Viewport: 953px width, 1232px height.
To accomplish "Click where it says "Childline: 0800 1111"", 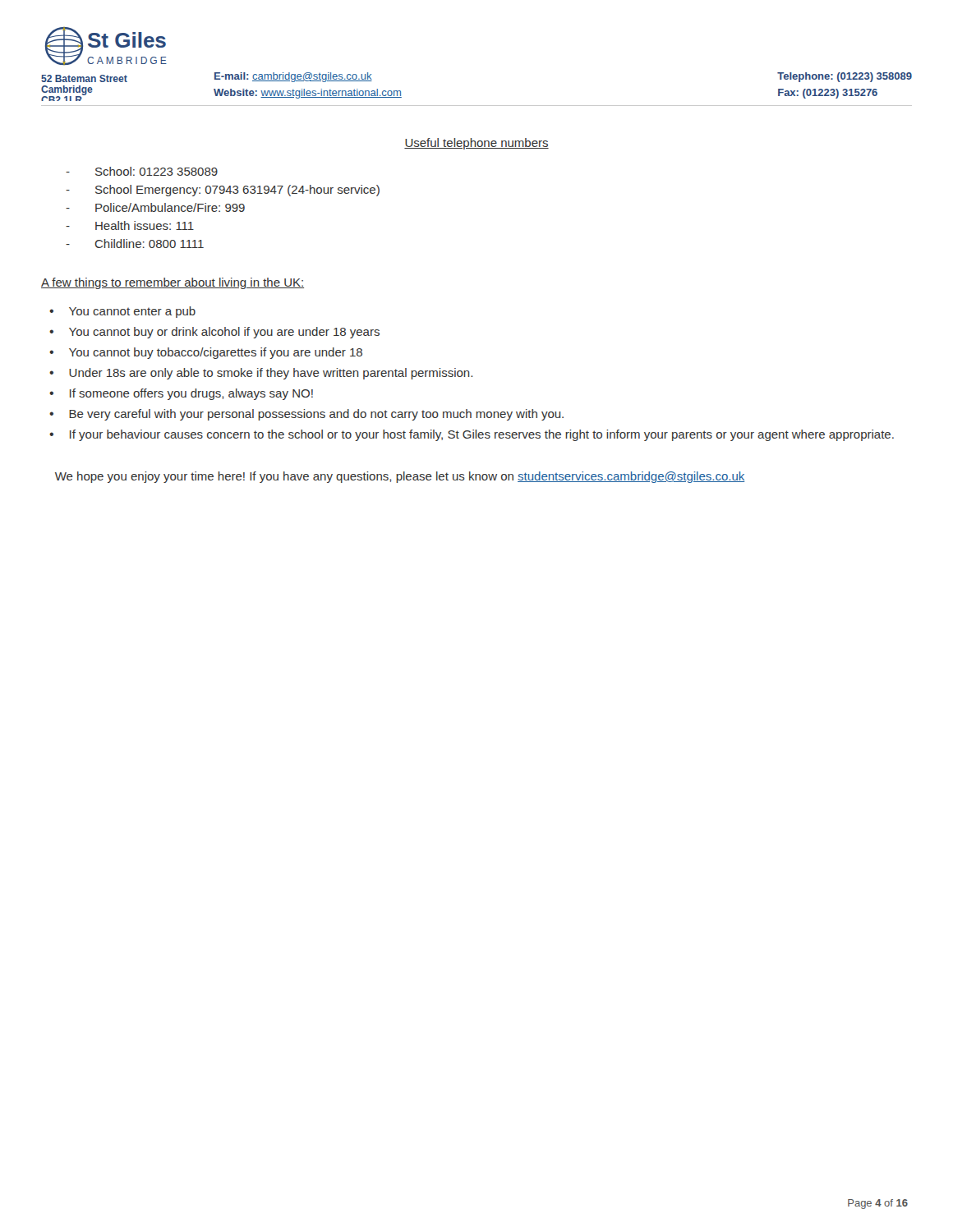I will [x=149, y=244].
